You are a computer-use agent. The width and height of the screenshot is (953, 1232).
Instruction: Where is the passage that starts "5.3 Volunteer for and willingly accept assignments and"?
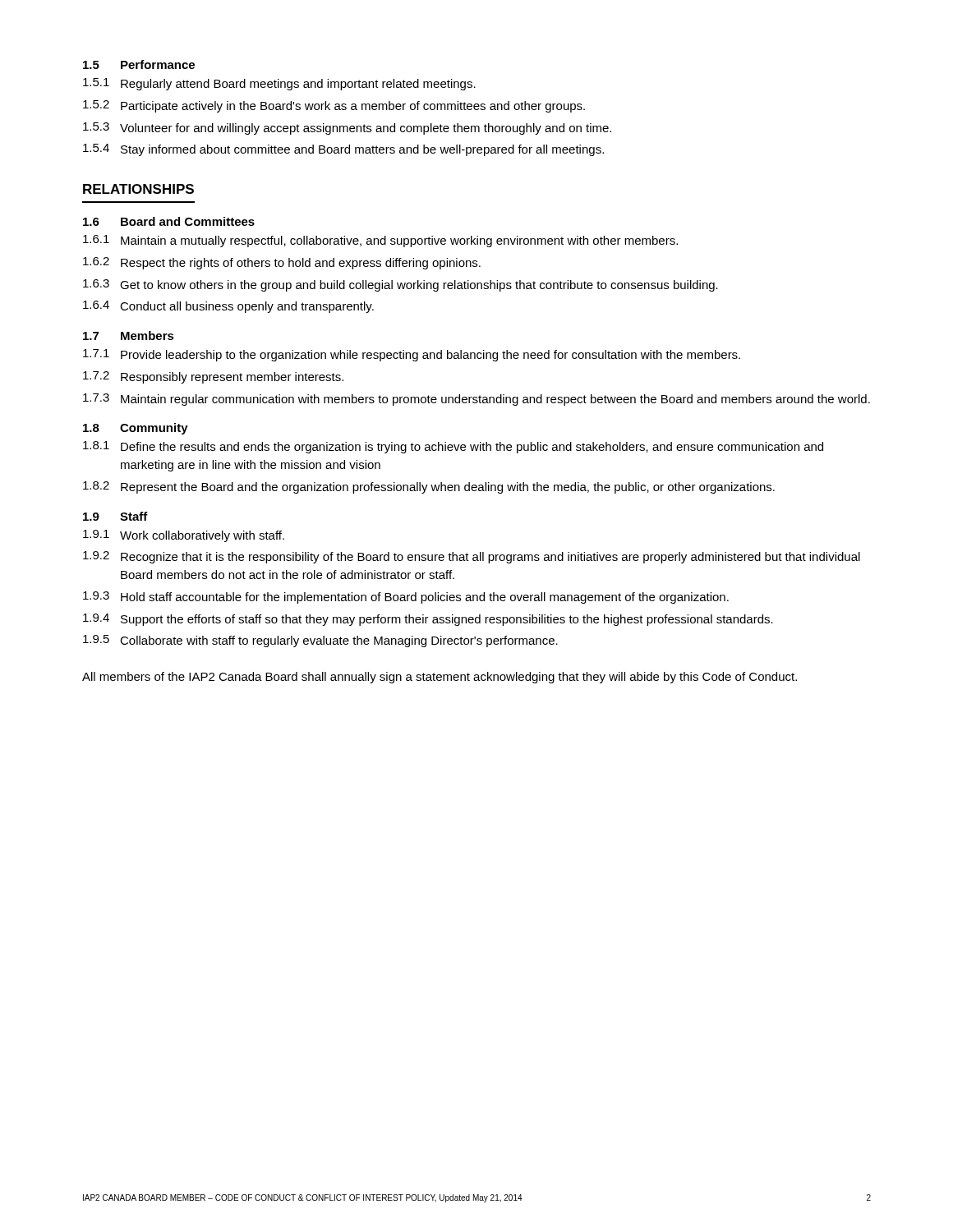click(347, 128)
